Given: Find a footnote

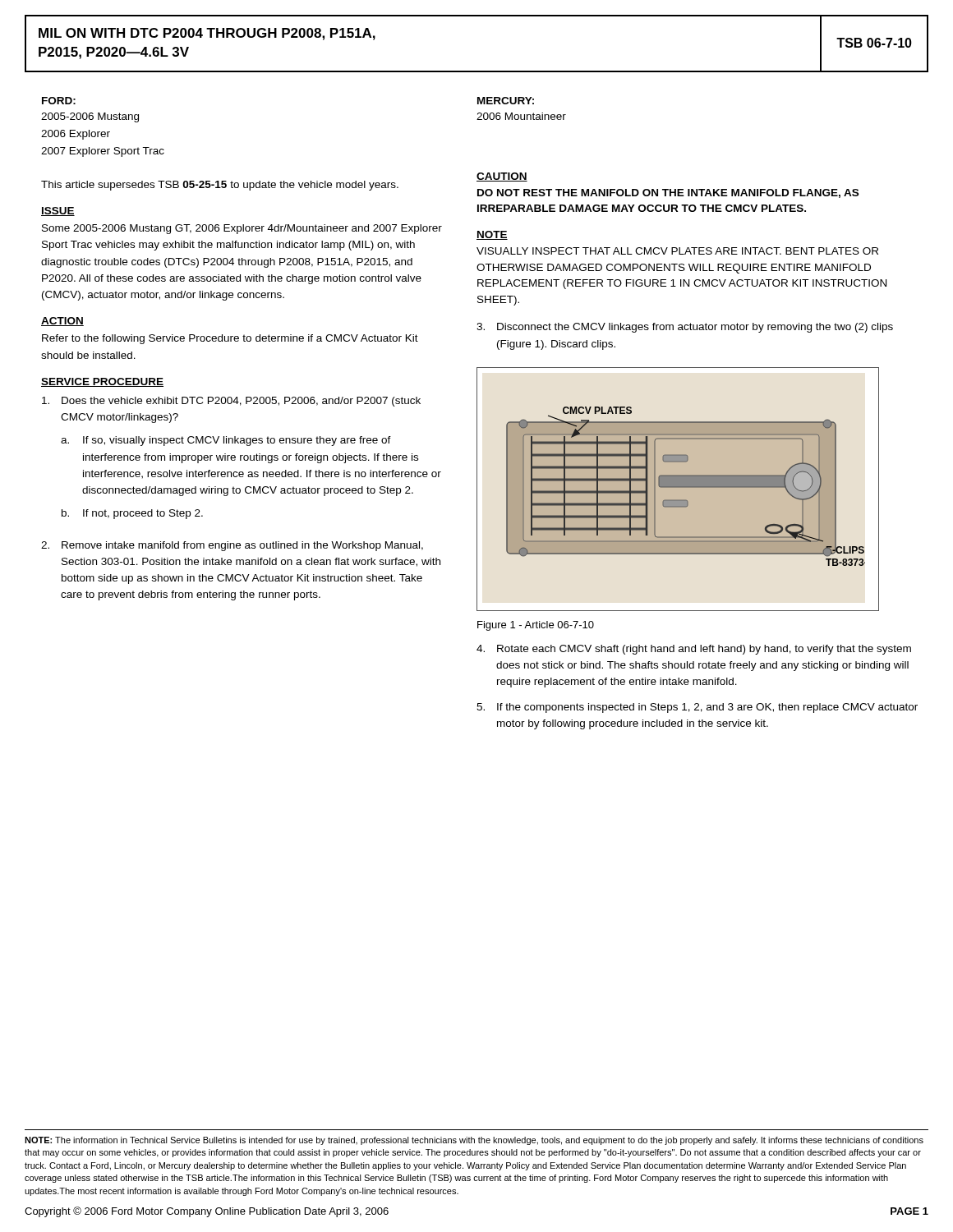Looking at the screenshot, I should coord(474,1165).
